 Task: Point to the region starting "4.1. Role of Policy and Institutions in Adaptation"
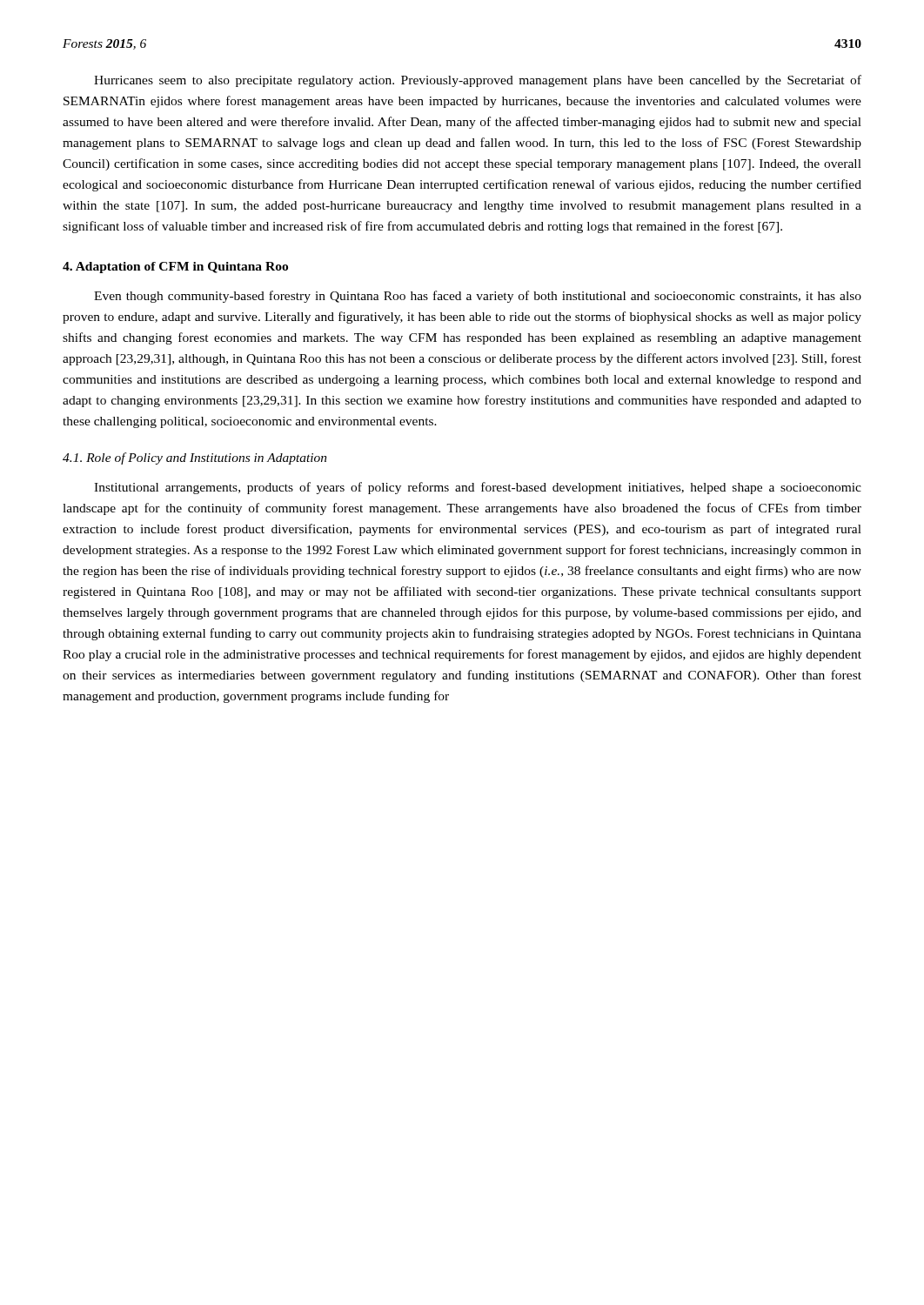[x=195, y=458]
